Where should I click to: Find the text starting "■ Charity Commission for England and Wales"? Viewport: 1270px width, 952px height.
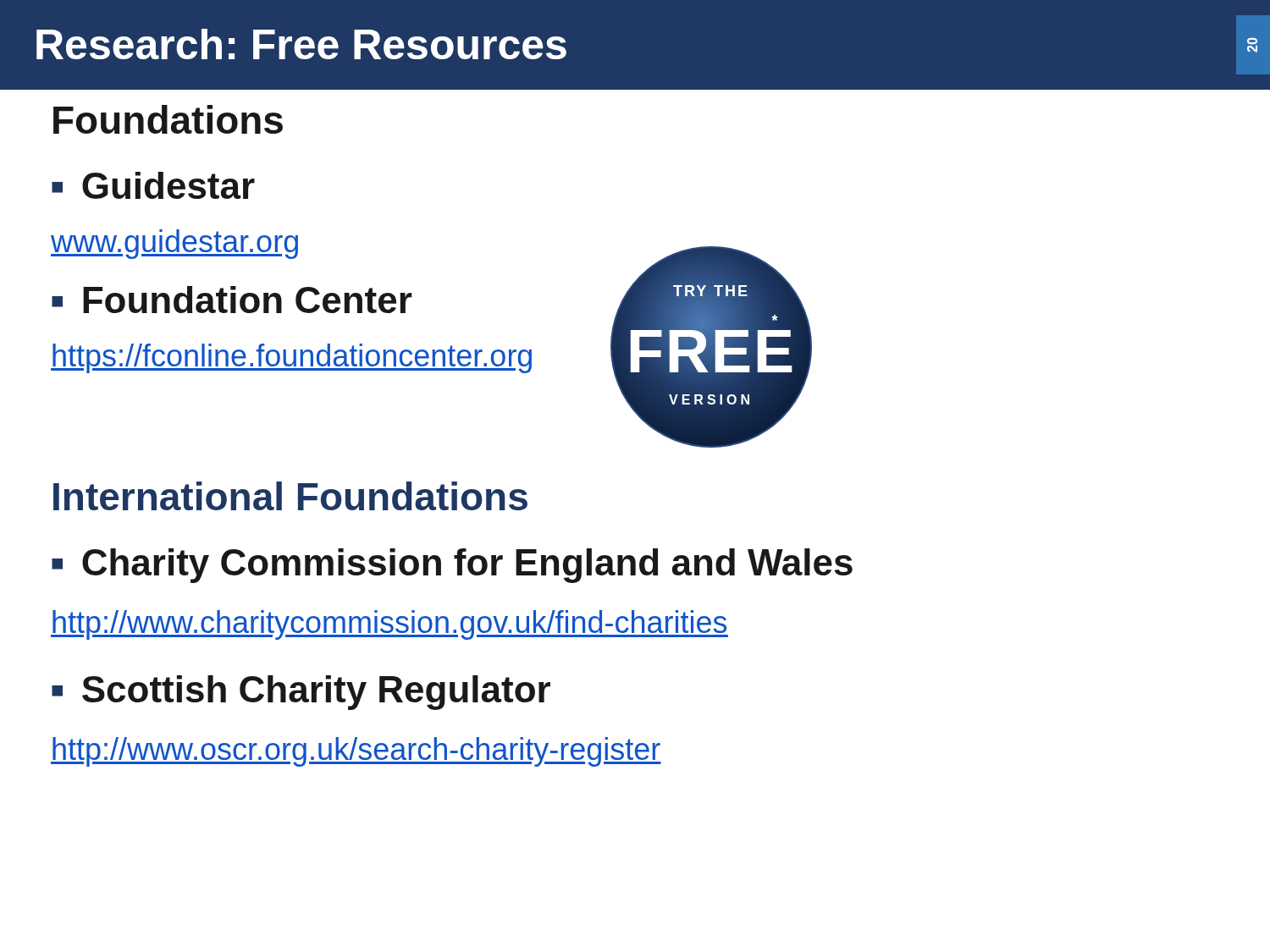pyautogui.click(x=452, y=563)
